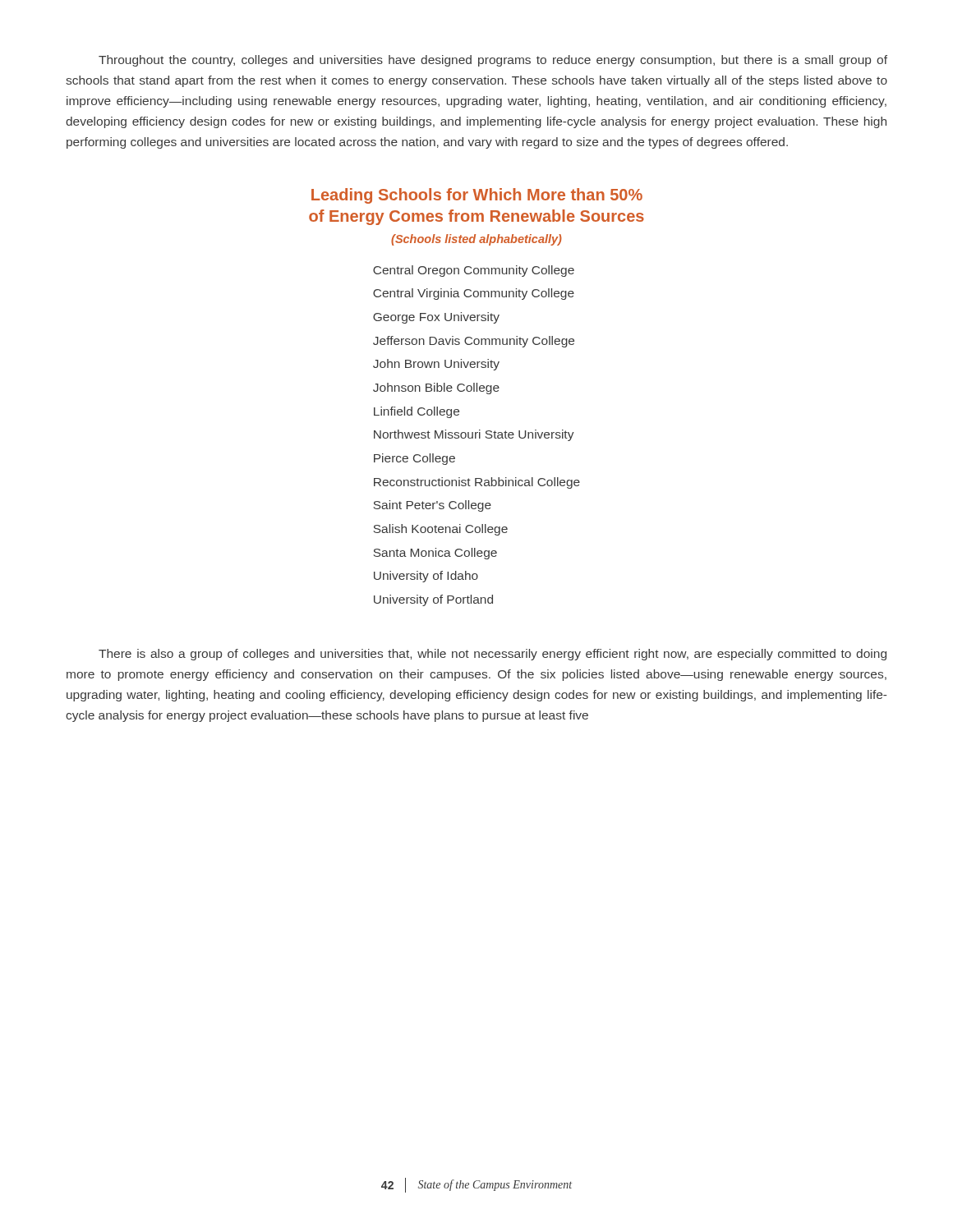The image size is (953, 1232).
Task: Locate the region starting "University of Idaho"
Action: [476, 576]
